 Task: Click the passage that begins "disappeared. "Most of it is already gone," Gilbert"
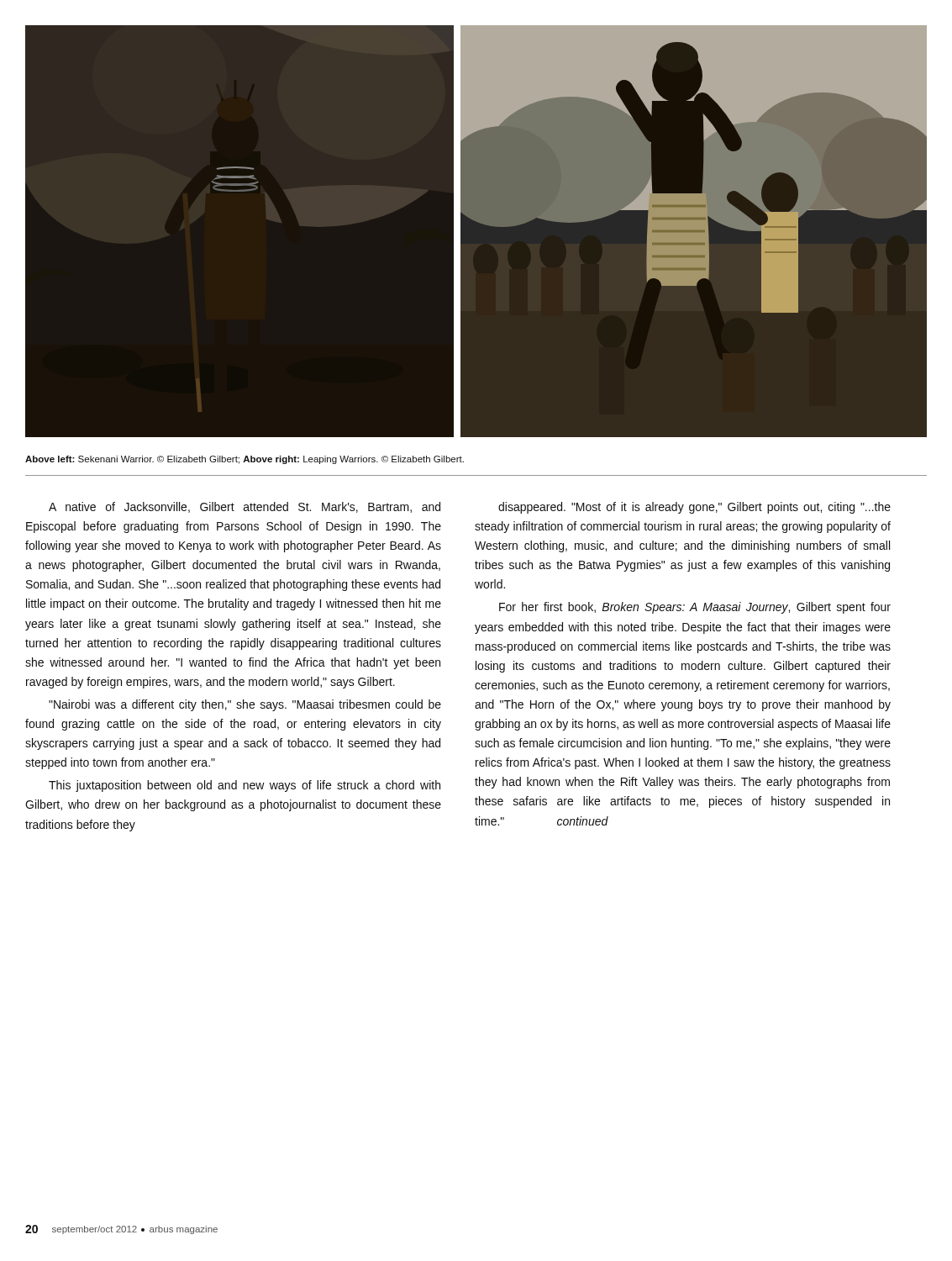pos(683,664)
